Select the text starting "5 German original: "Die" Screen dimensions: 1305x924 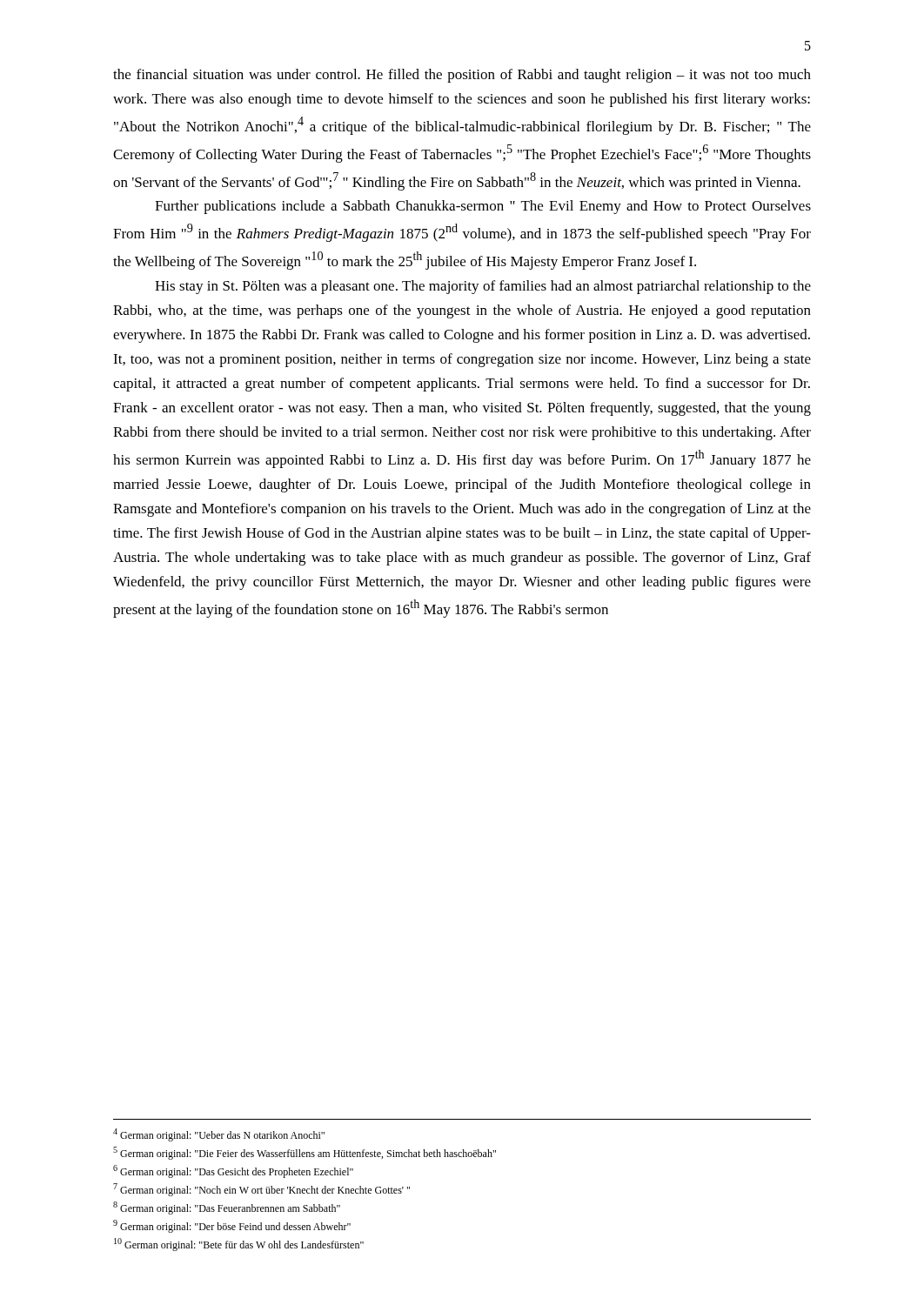(305, 1152)
